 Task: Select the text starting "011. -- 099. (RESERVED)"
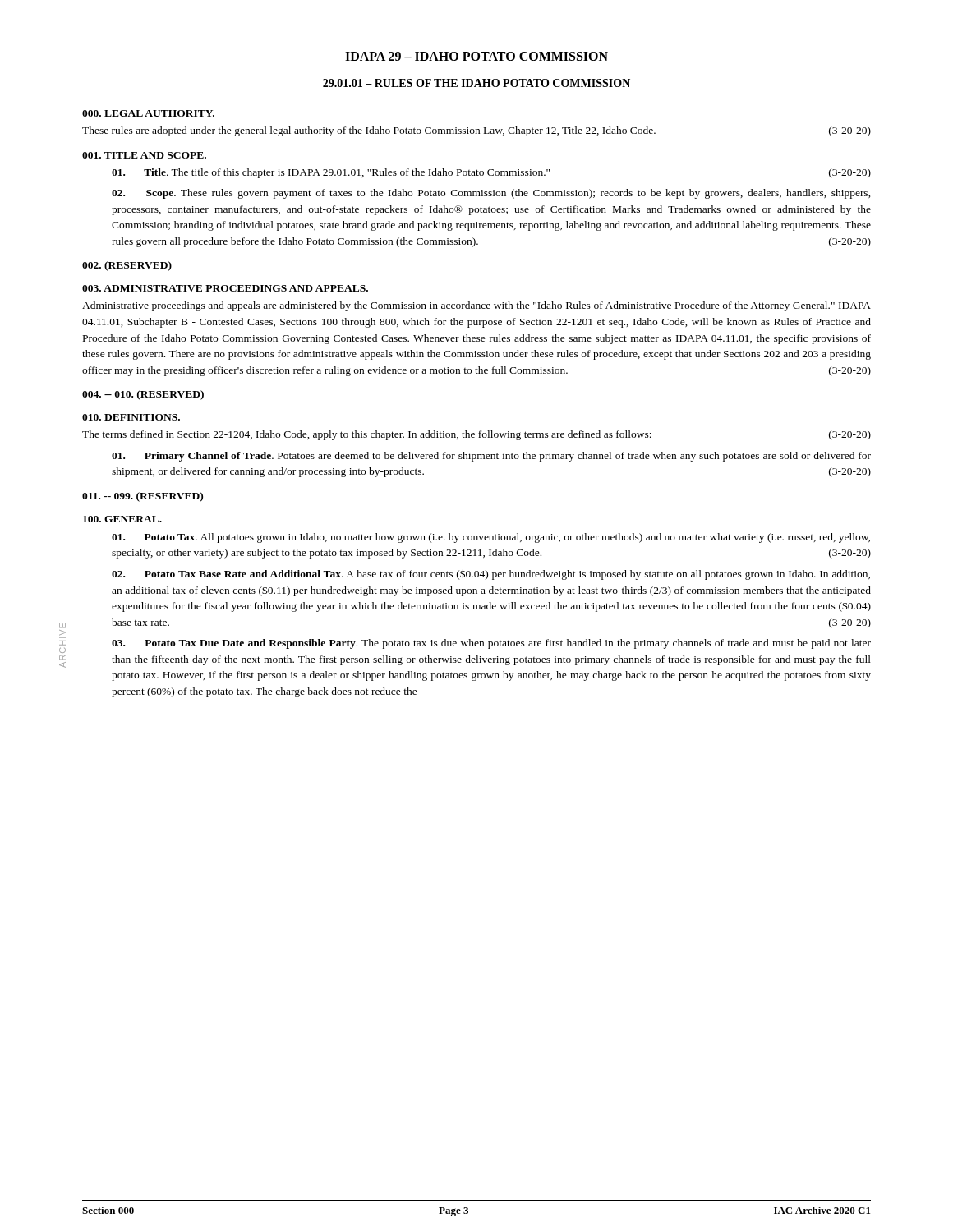pos(143,496)
